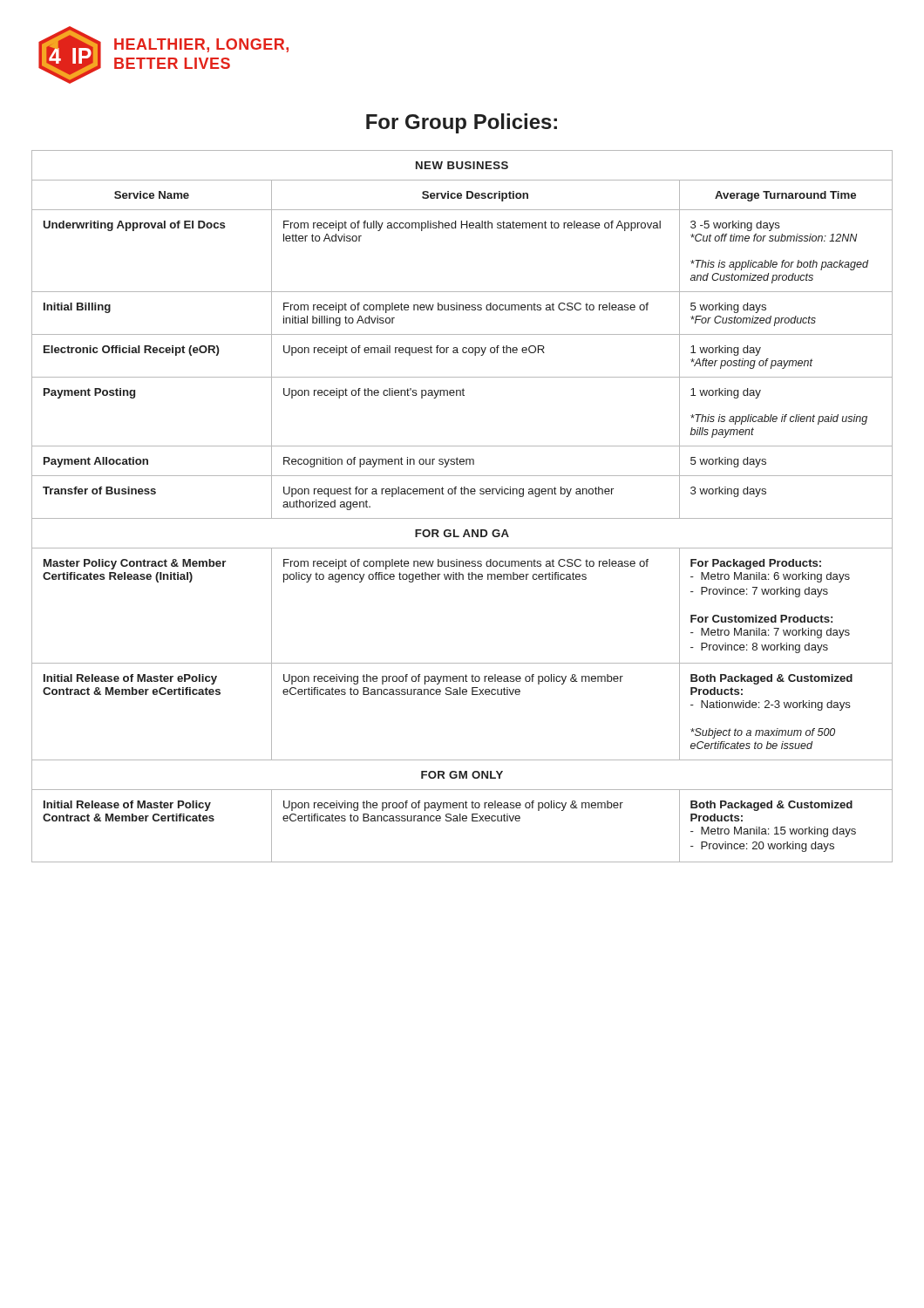Find a table
Viewport: 924px width, 1308px height.
coord(462,506)
